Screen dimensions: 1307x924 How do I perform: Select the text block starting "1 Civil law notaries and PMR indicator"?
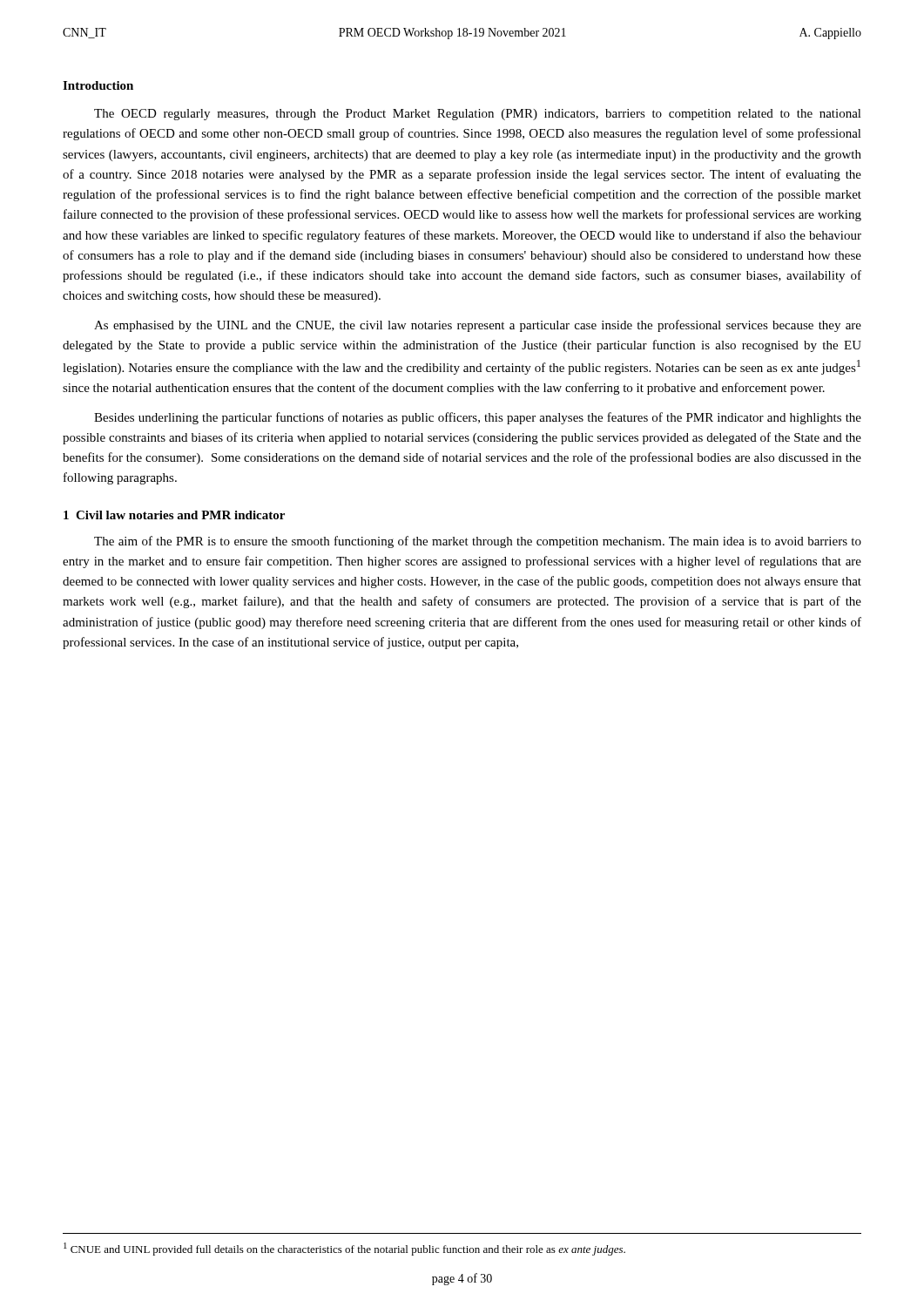(x=174, y=515)
